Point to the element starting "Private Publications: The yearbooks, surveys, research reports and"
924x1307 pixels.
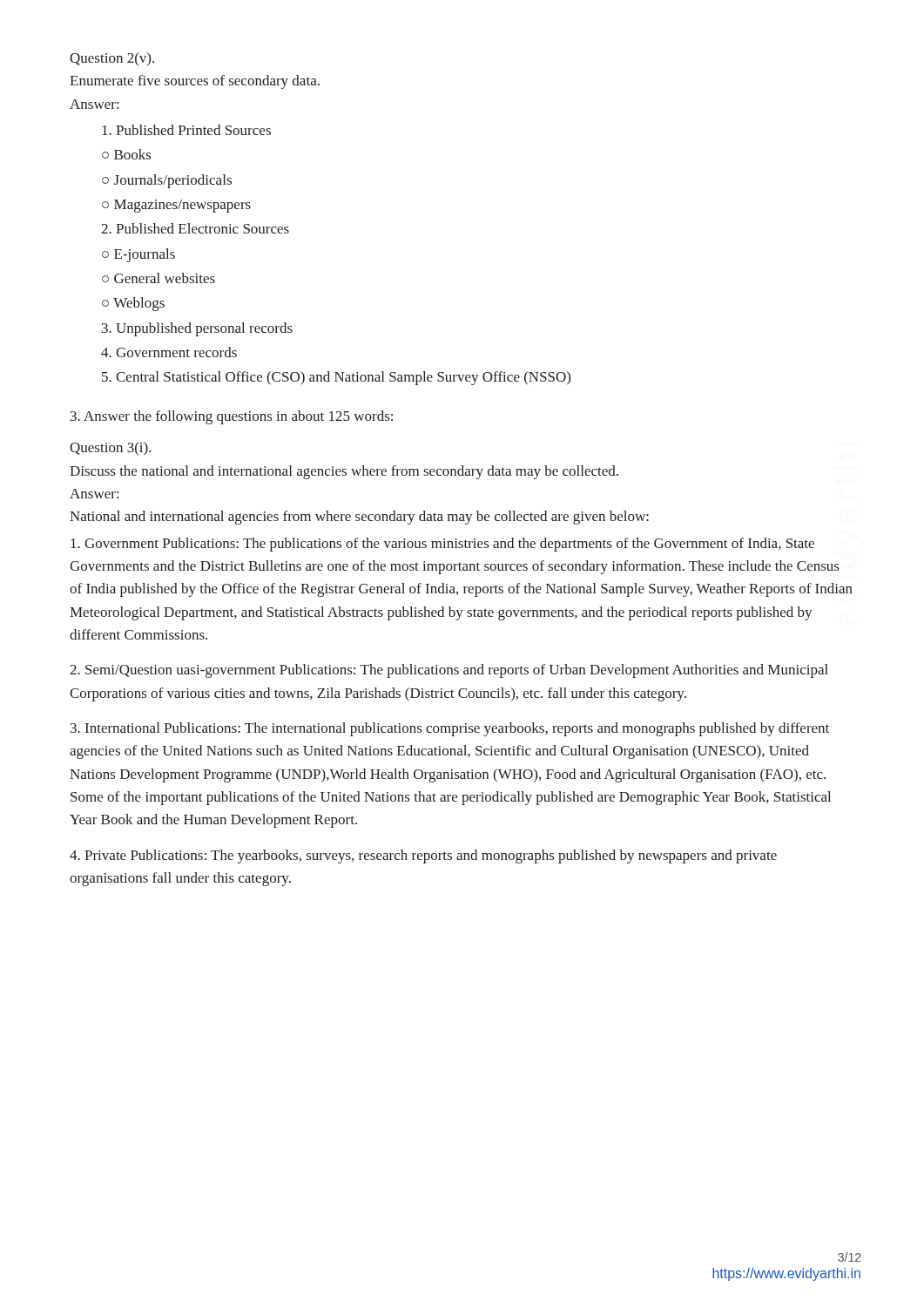pyautogui.click(x=462, y=867)
